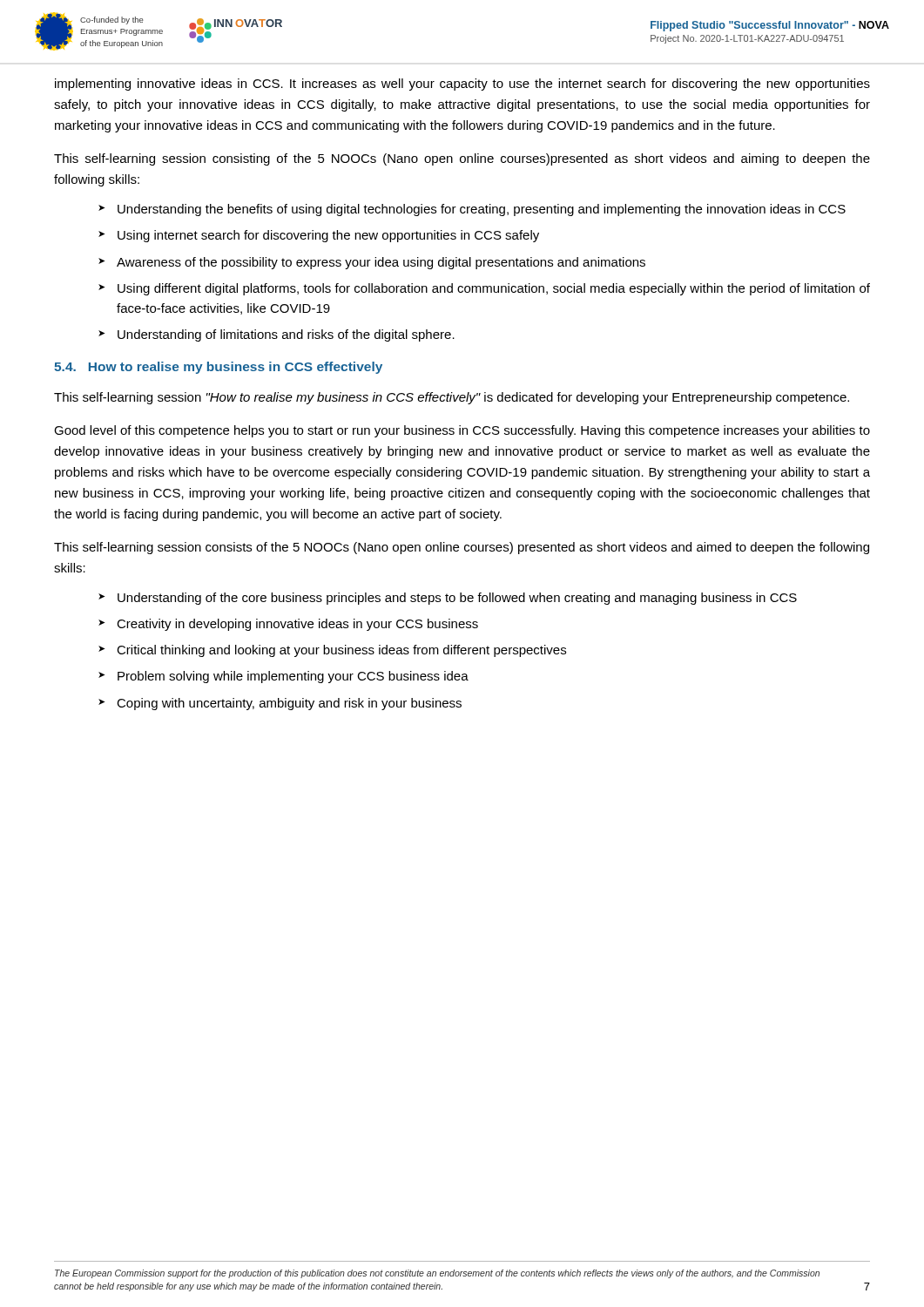Click on the text block that reads "This self-learning session "How to realise"
This screenshot has width=924, height=1307.
(452, 396)
